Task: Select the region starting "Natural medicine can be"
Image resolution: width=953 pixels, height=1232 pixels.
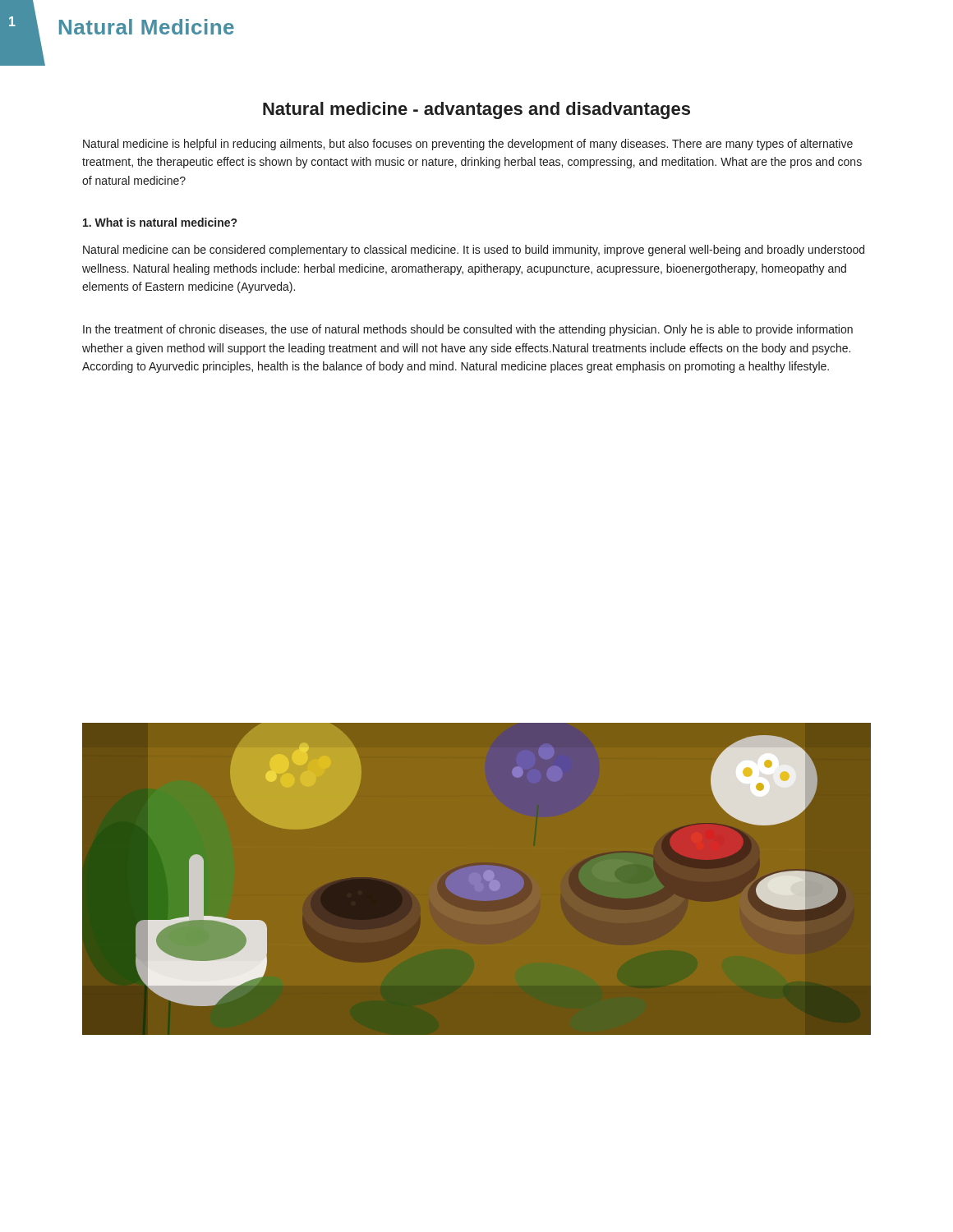Action: [x=474, y=268]
